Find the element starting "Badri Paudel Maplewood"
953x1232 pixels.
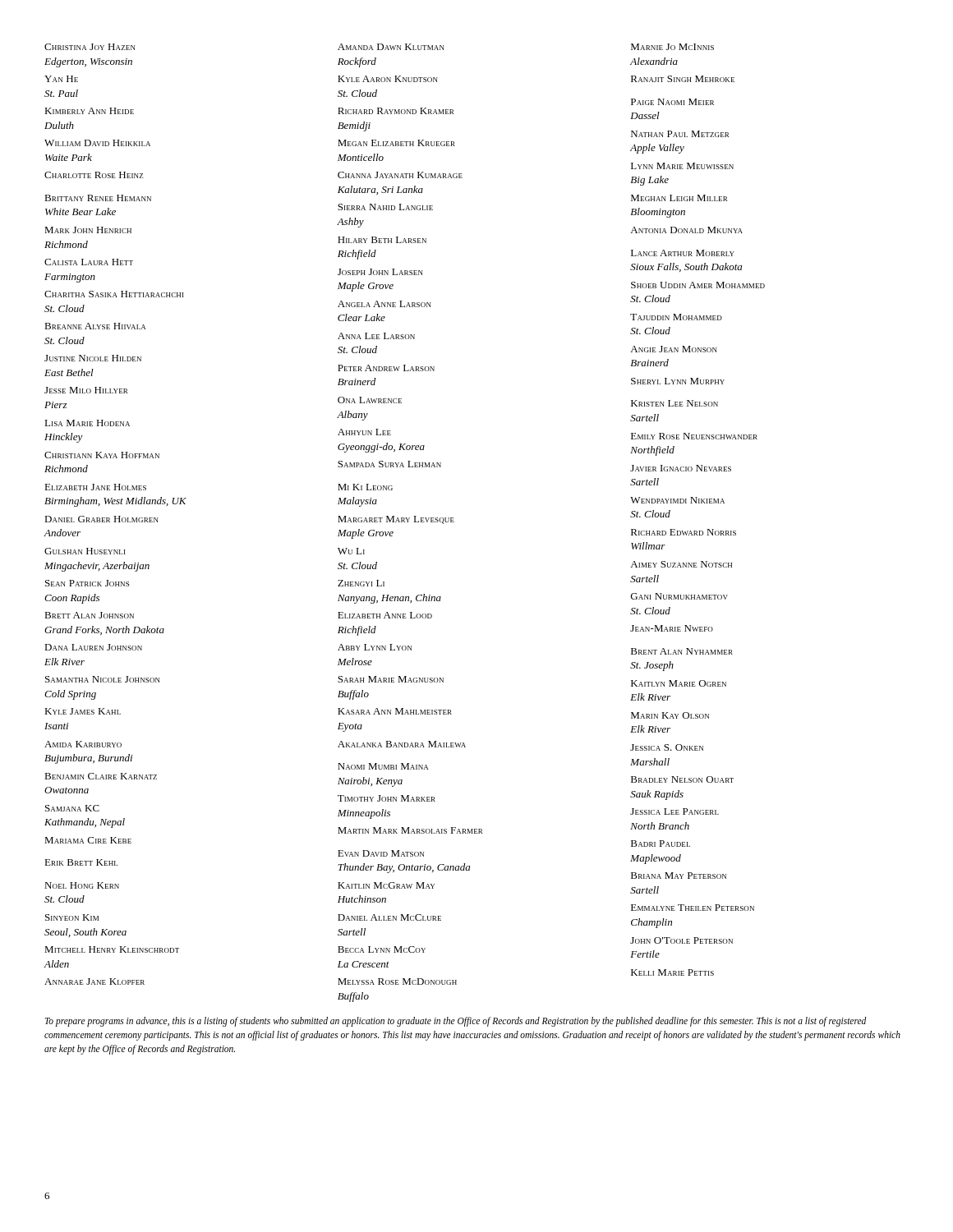[x=661, y=844]
